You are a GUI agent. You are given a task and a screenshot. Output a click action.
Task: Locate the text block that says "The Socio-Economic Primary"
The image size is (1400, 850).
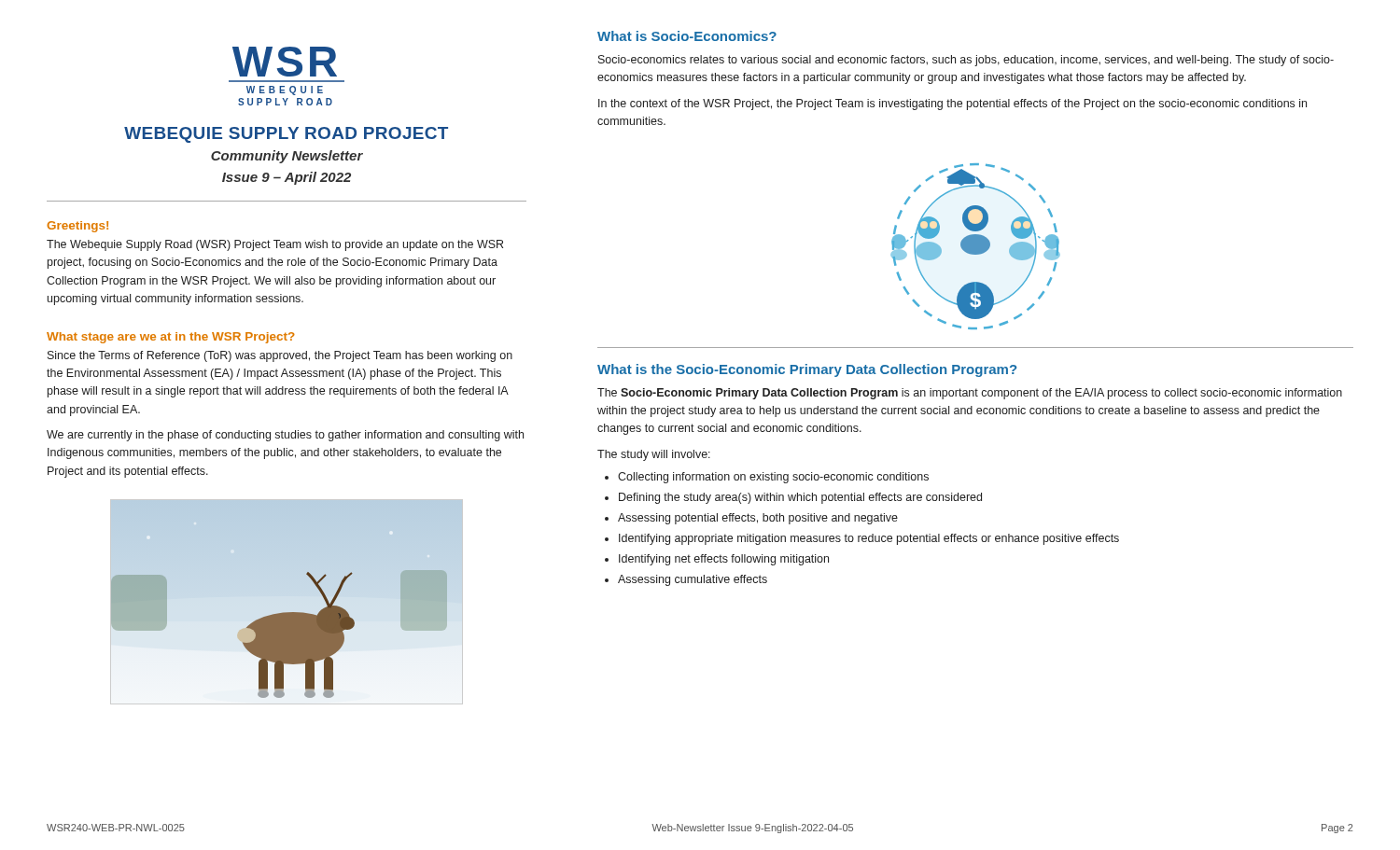click(970, 410)
